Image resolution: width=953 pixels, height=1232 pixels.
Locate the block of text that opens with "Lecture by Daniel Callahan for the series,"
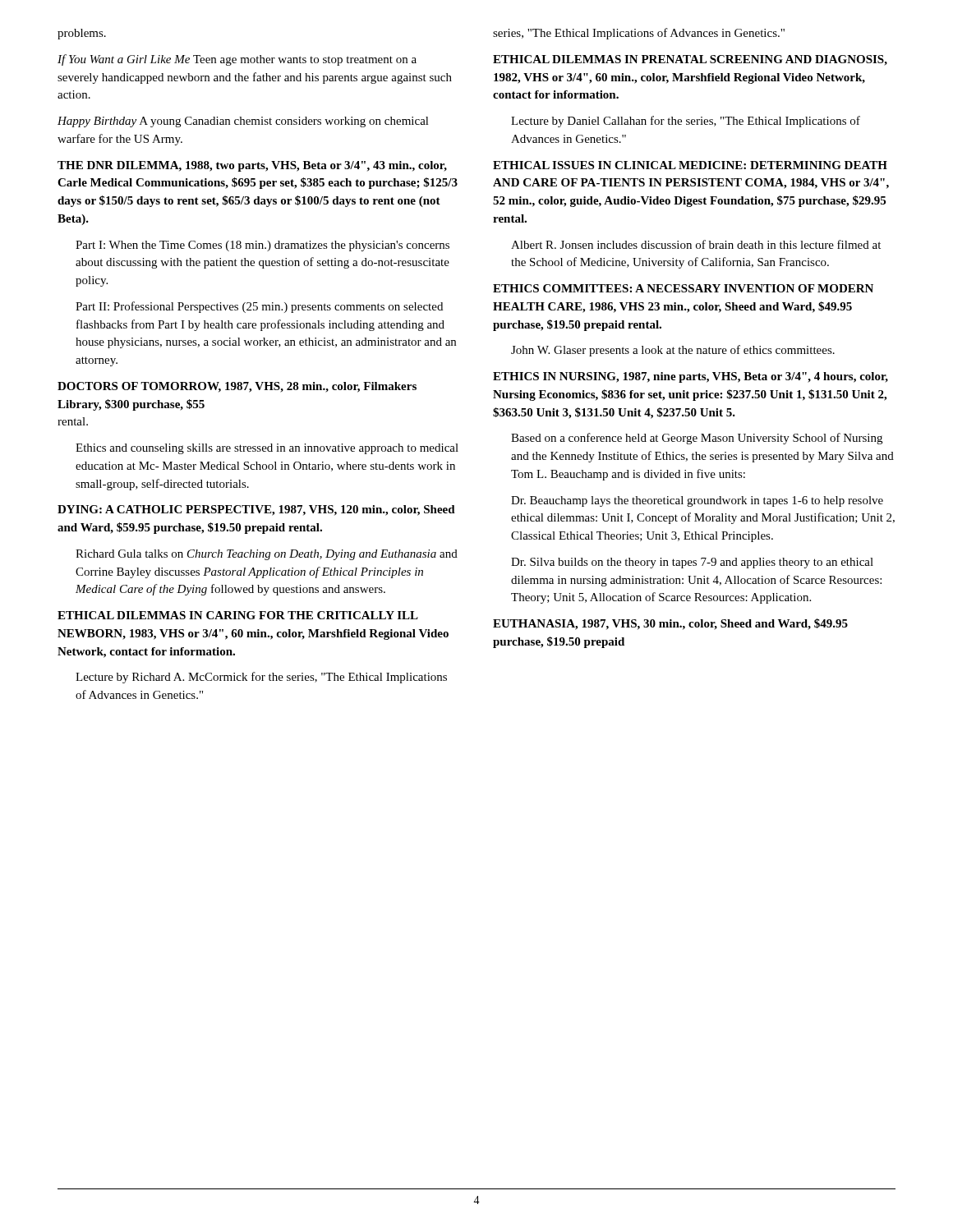[x=703, y=130]
